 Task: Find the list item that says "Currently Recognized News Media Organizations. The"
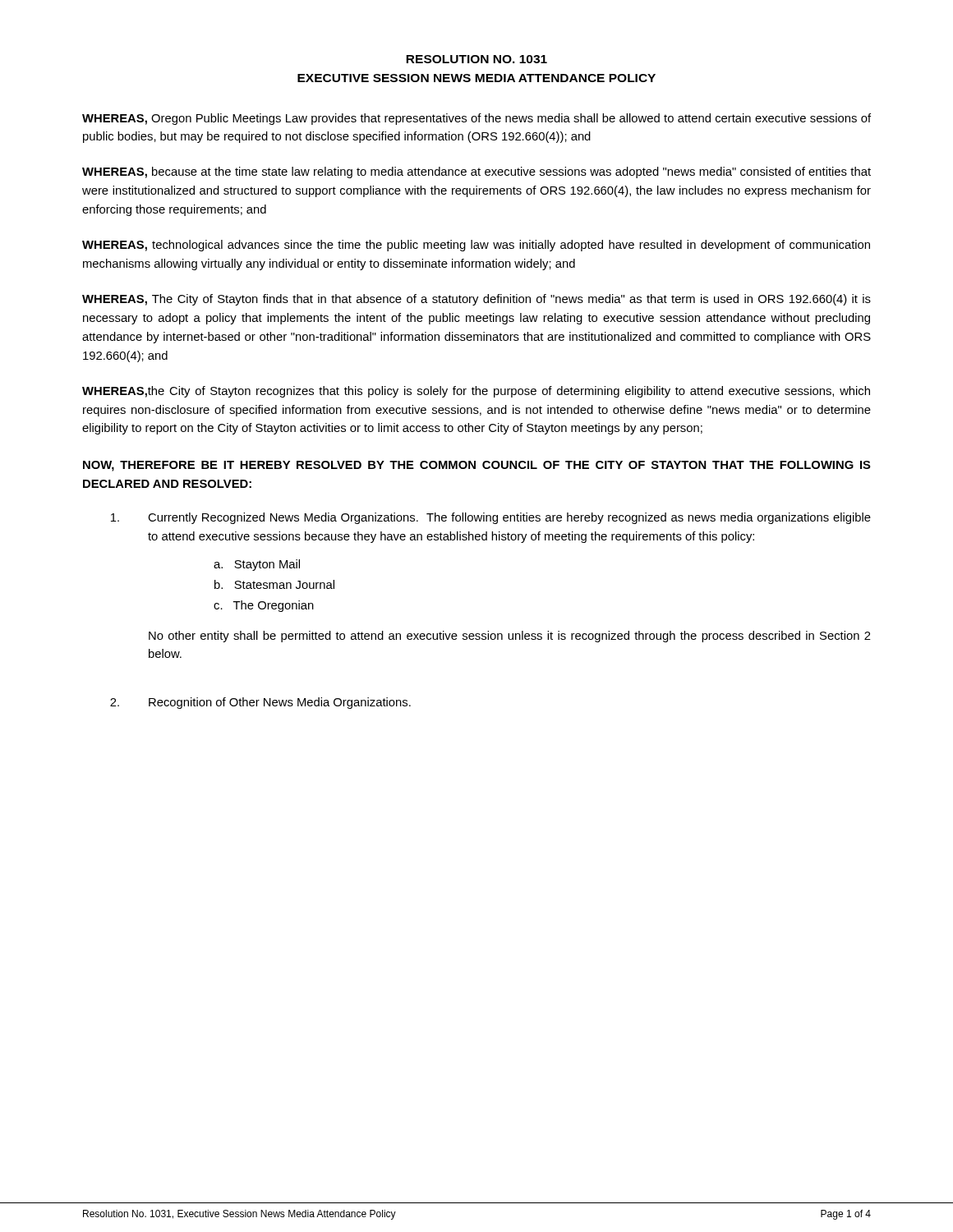click(491, 518)
